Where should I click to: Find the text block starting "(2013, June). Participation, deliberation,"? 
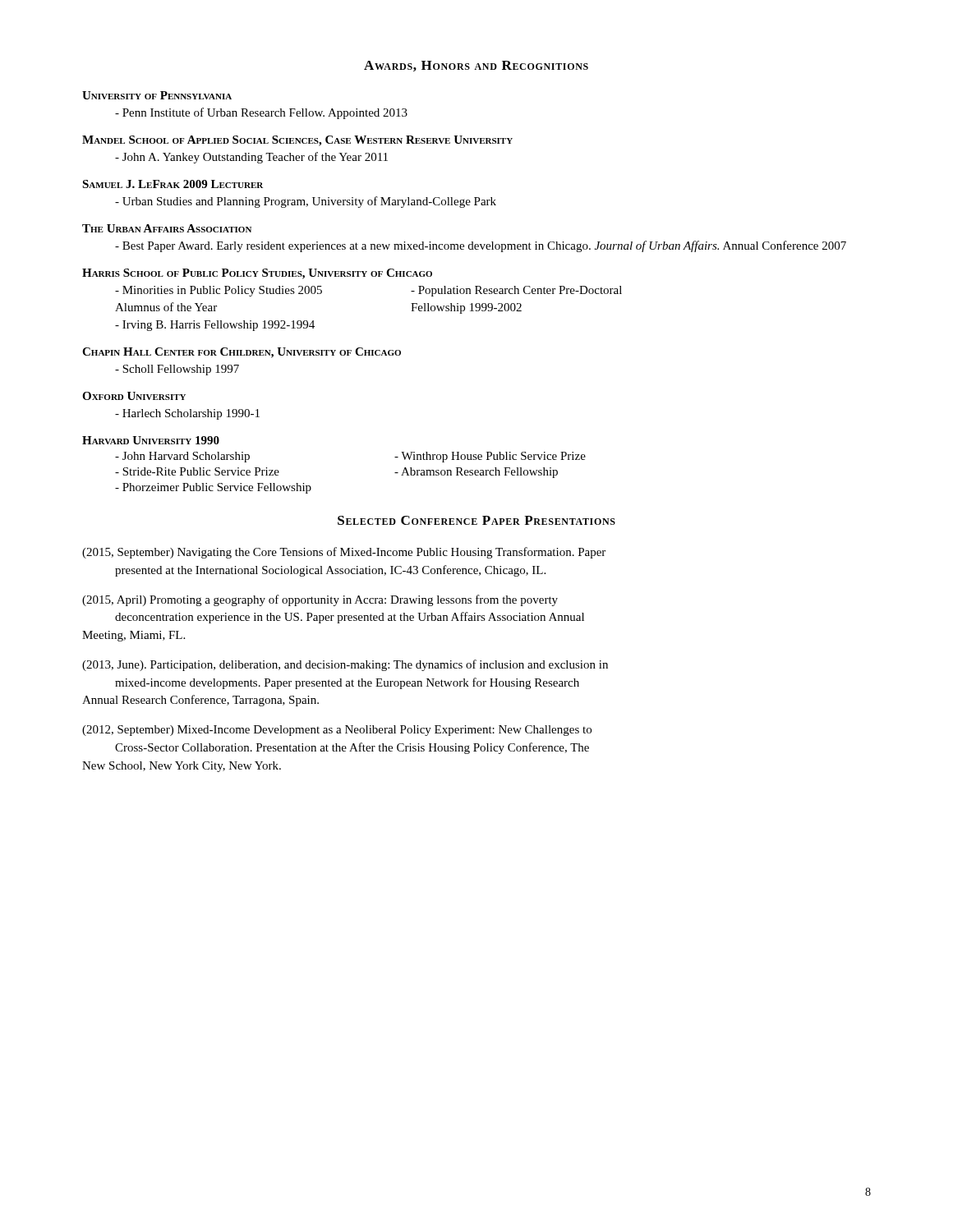coord(345,682)
